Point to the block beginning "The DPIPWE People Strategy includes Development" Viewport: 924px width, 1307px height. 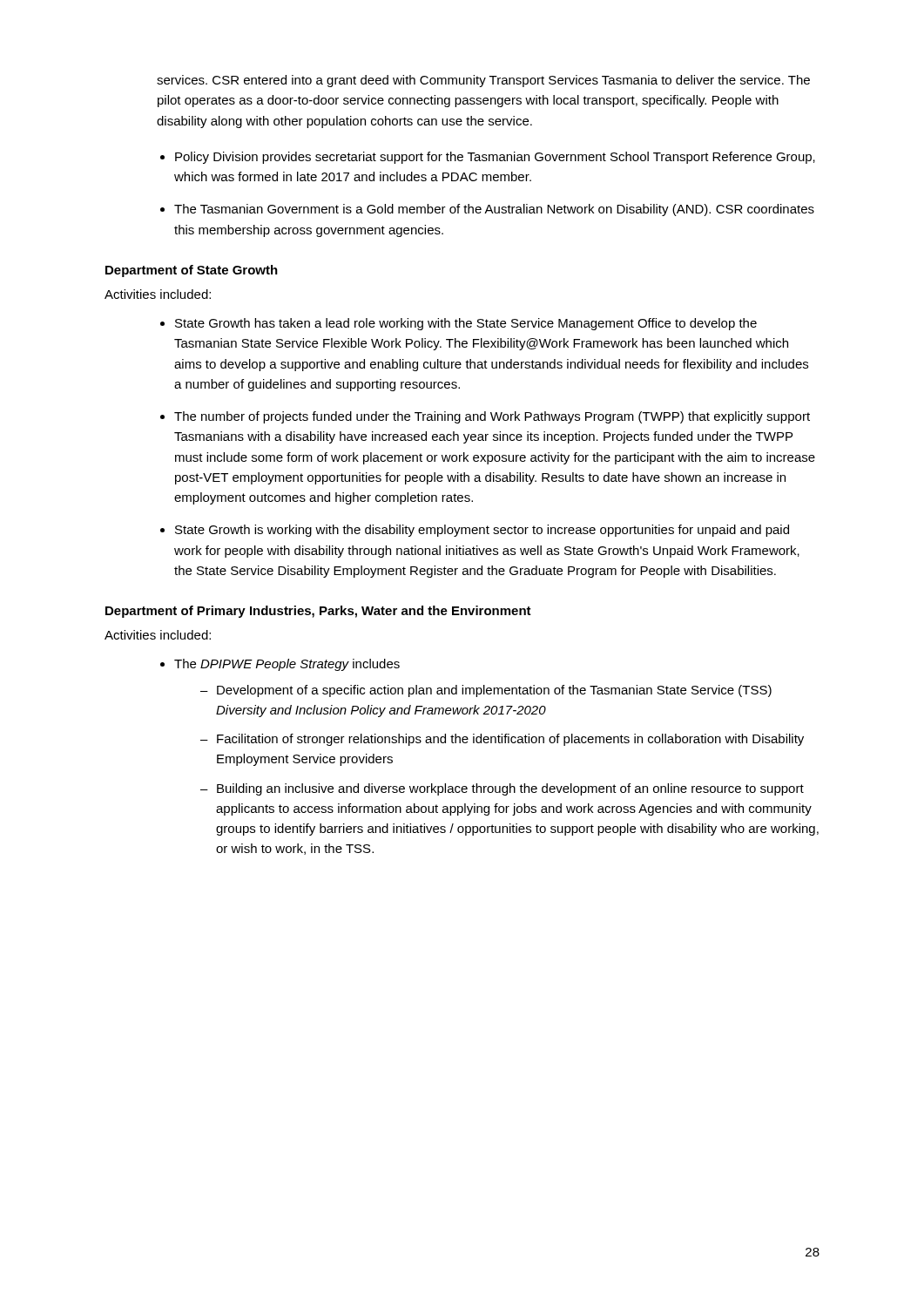tap(287, 665)
